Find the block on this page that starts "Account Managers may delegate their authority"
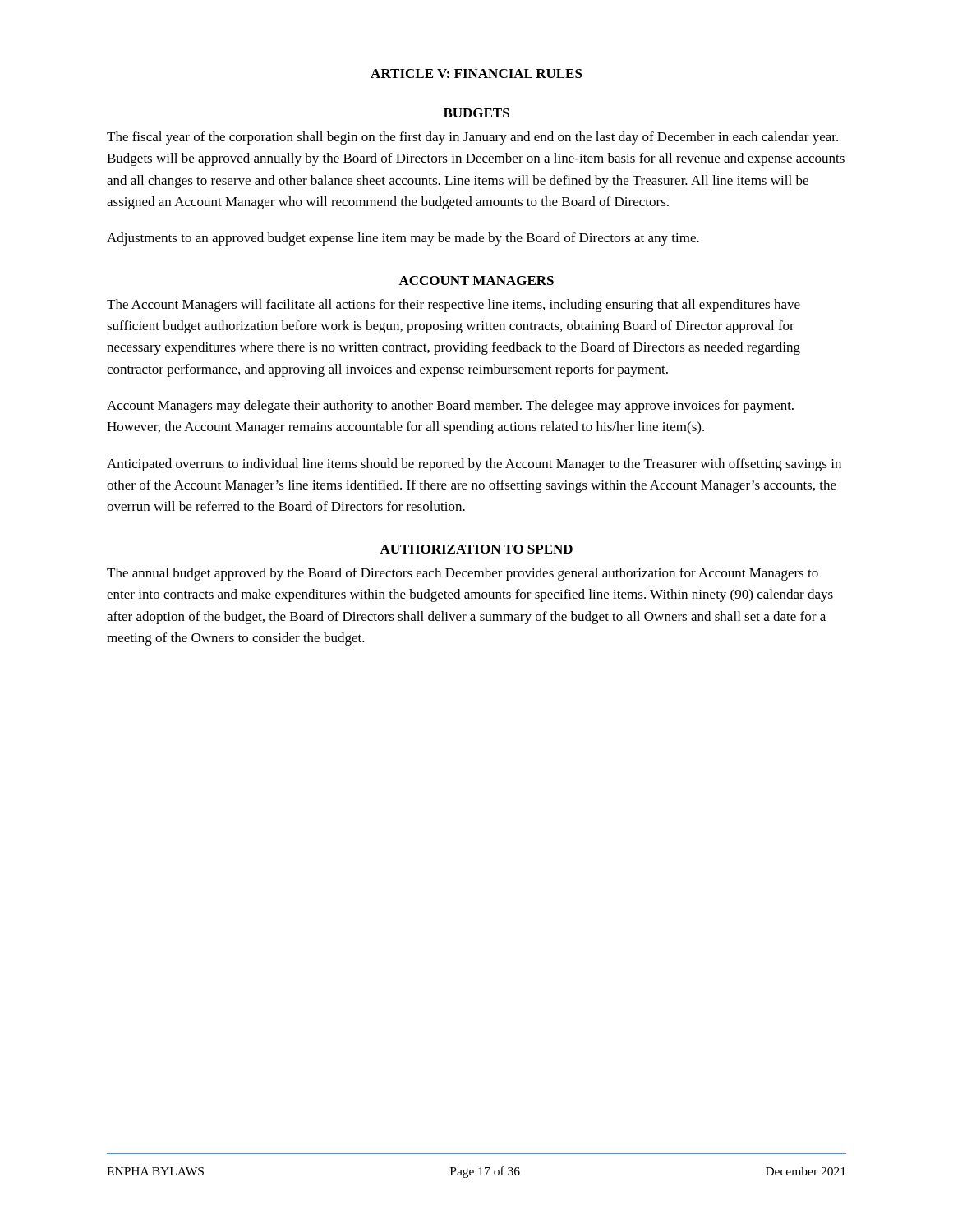This screenshot has width=953, height=1232. tap(451, 416)
